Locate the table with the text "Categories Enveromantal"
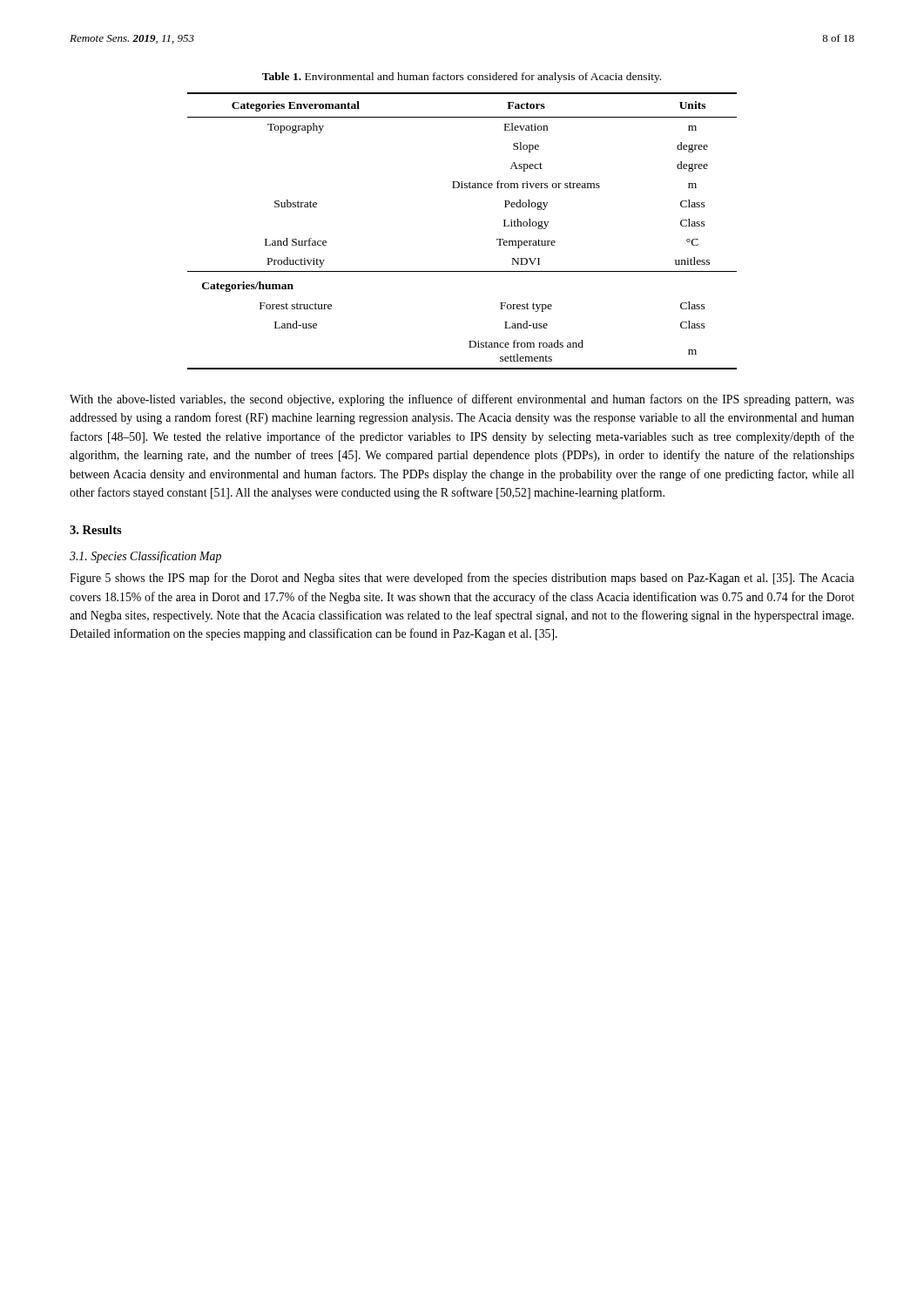 click(x=462, y=231)
